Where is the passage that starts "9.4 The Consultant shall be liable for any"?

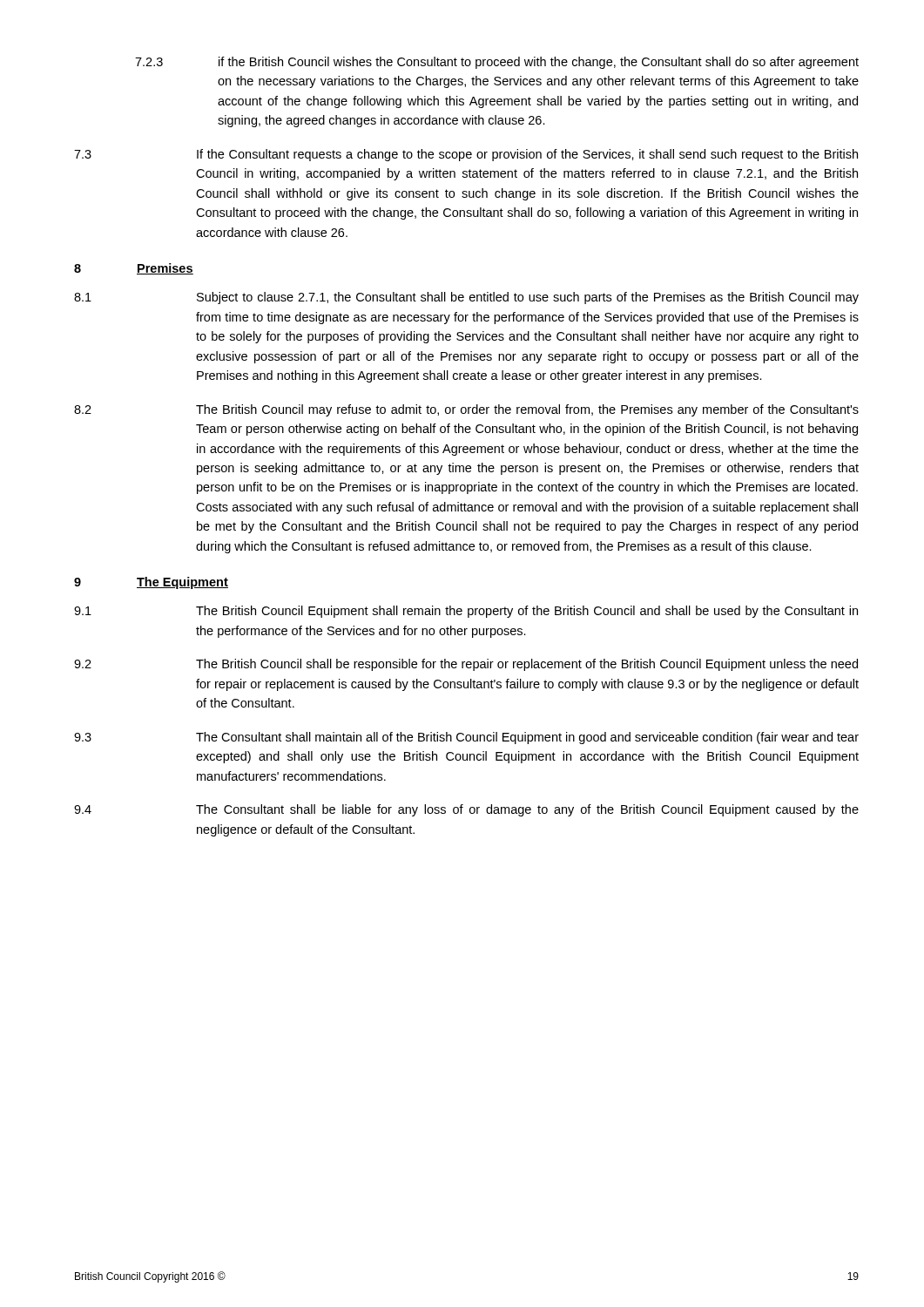pyautogui.click(x=466, y=819)
